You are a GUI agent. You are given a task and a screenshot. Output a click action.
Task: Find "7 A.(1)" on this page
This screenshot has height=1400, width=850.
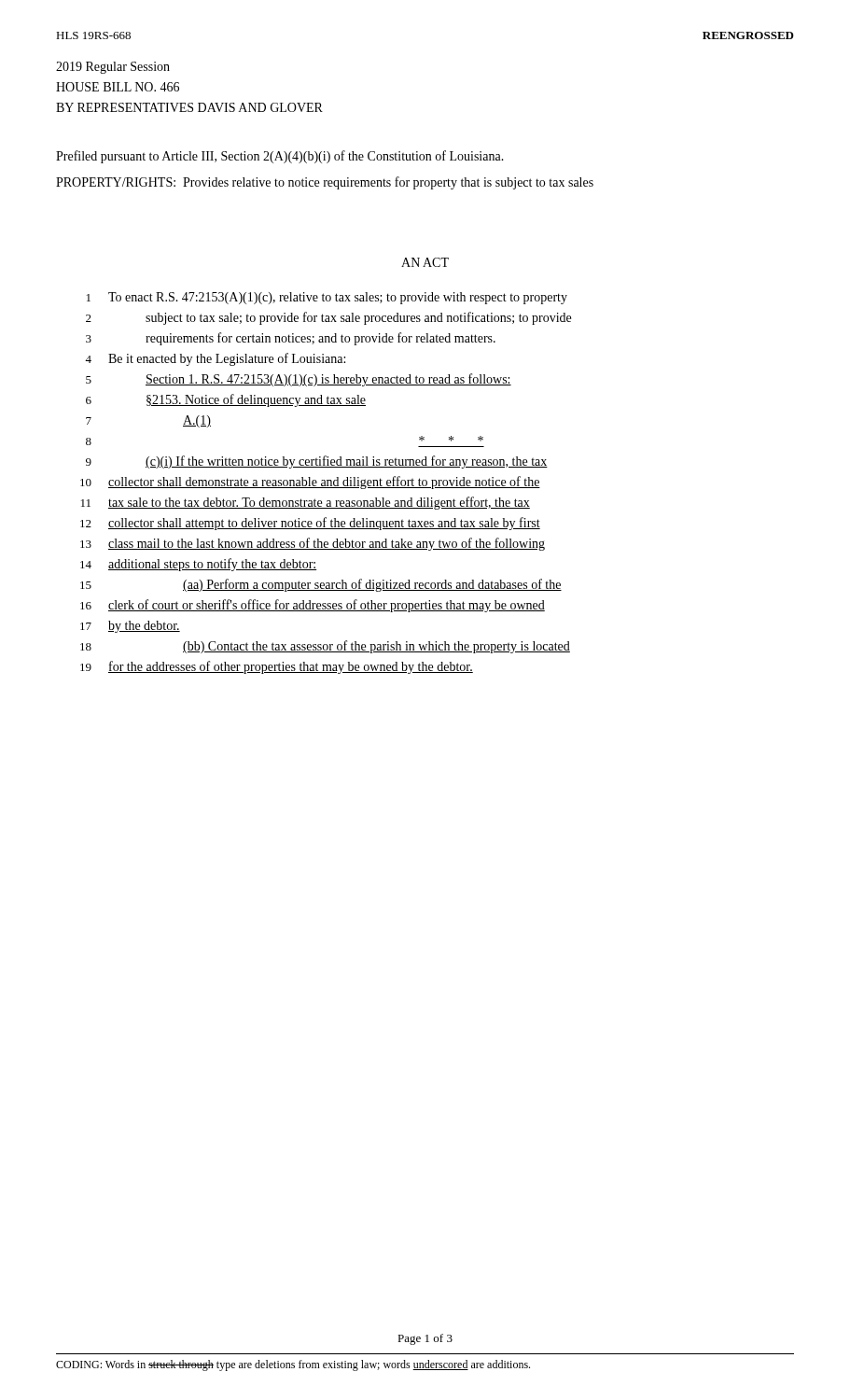pos(89,421)
